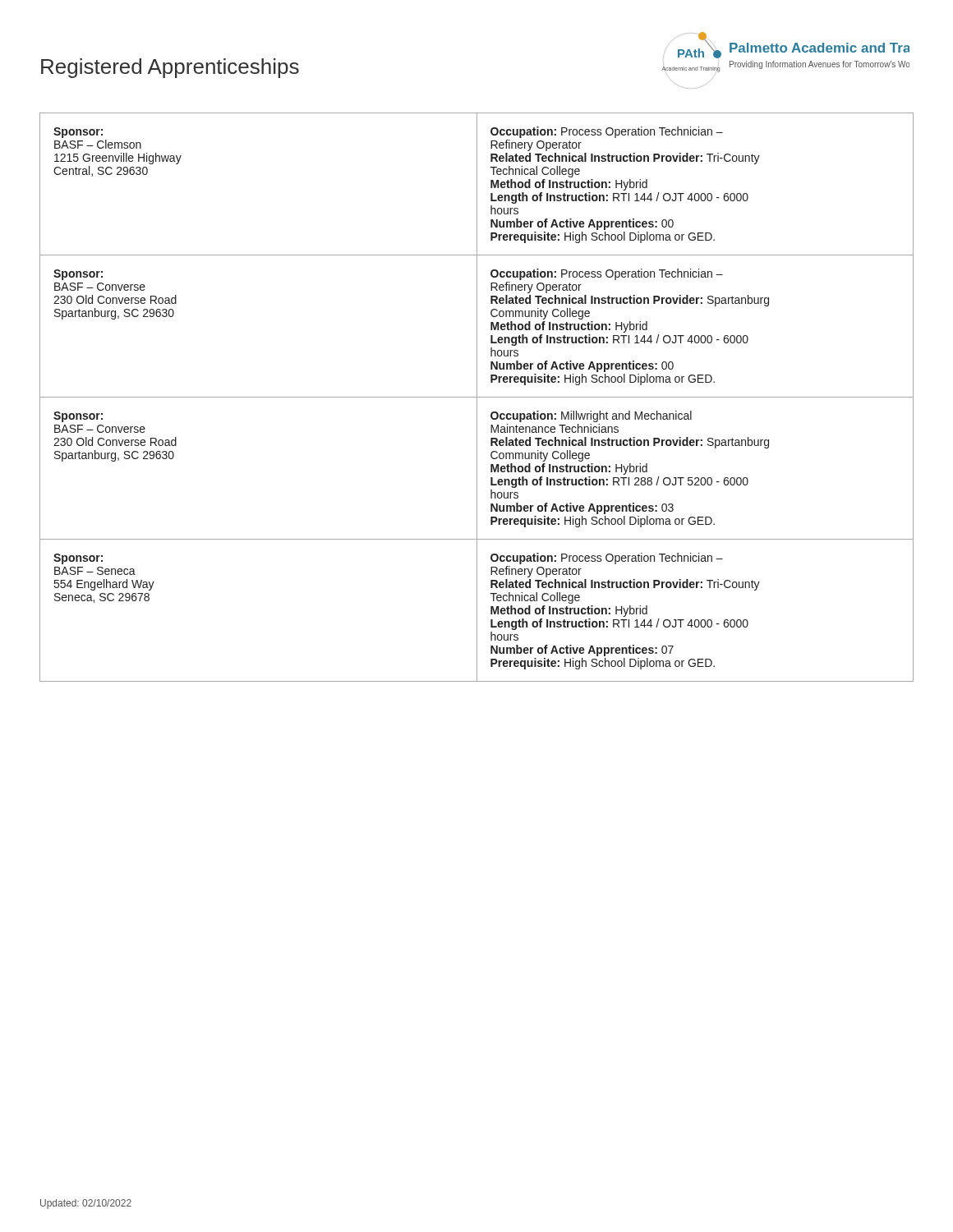Find the table that mentions "Sponsor: BASF –"

point(476,397)
